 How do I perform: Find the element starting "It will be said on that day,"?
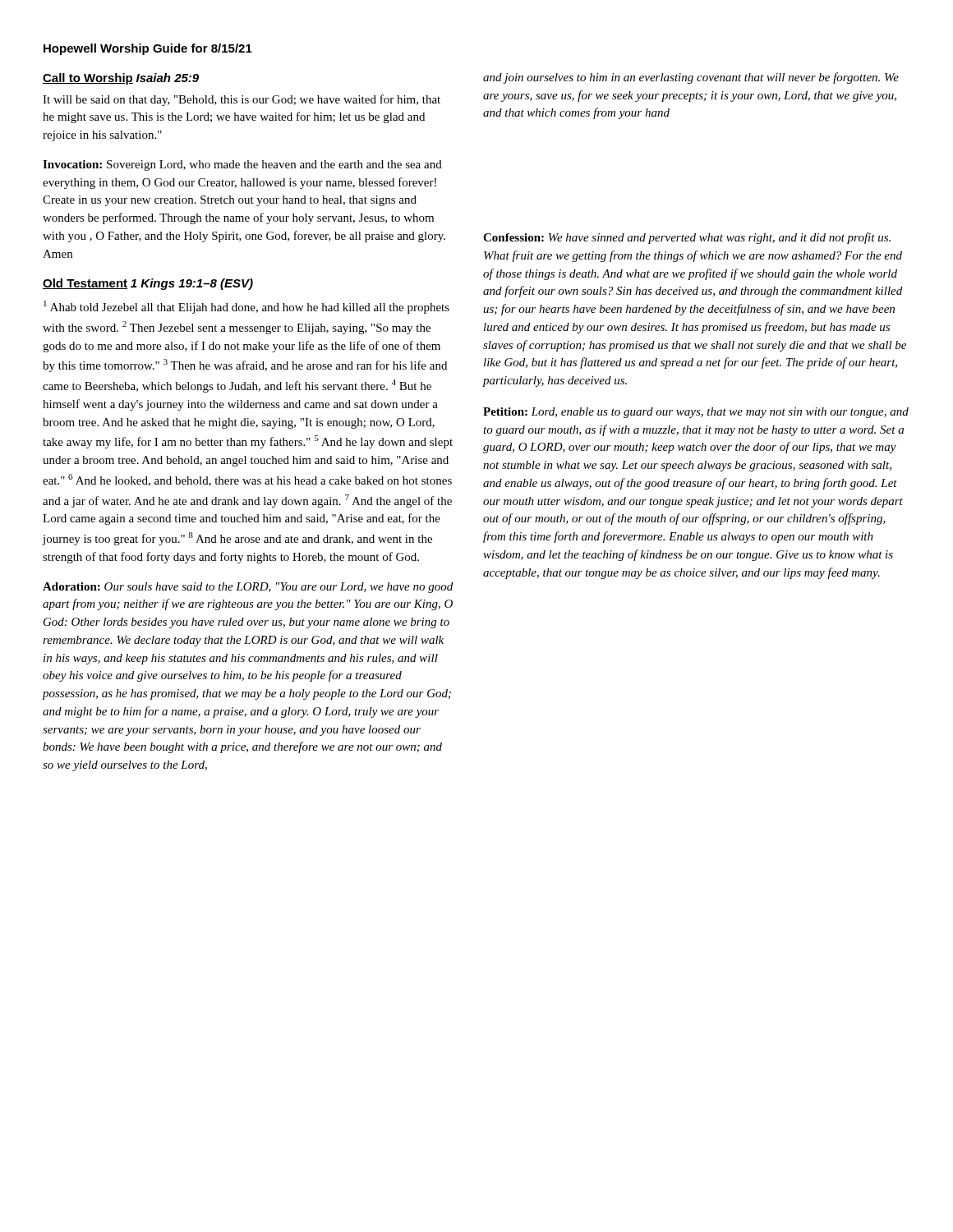coord(242,117)
